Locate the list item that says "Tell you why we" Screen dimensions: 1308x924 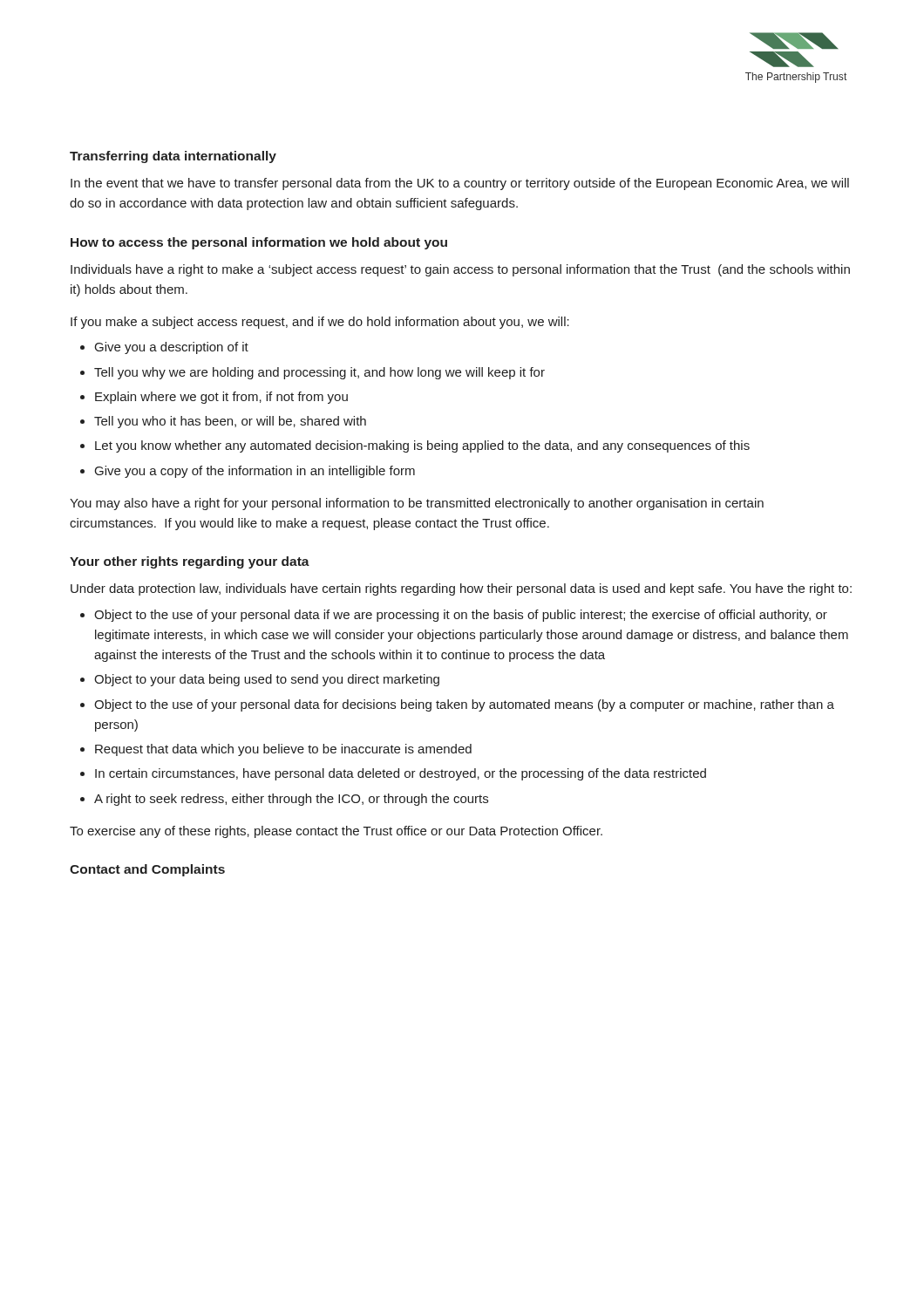click(319, 371)
